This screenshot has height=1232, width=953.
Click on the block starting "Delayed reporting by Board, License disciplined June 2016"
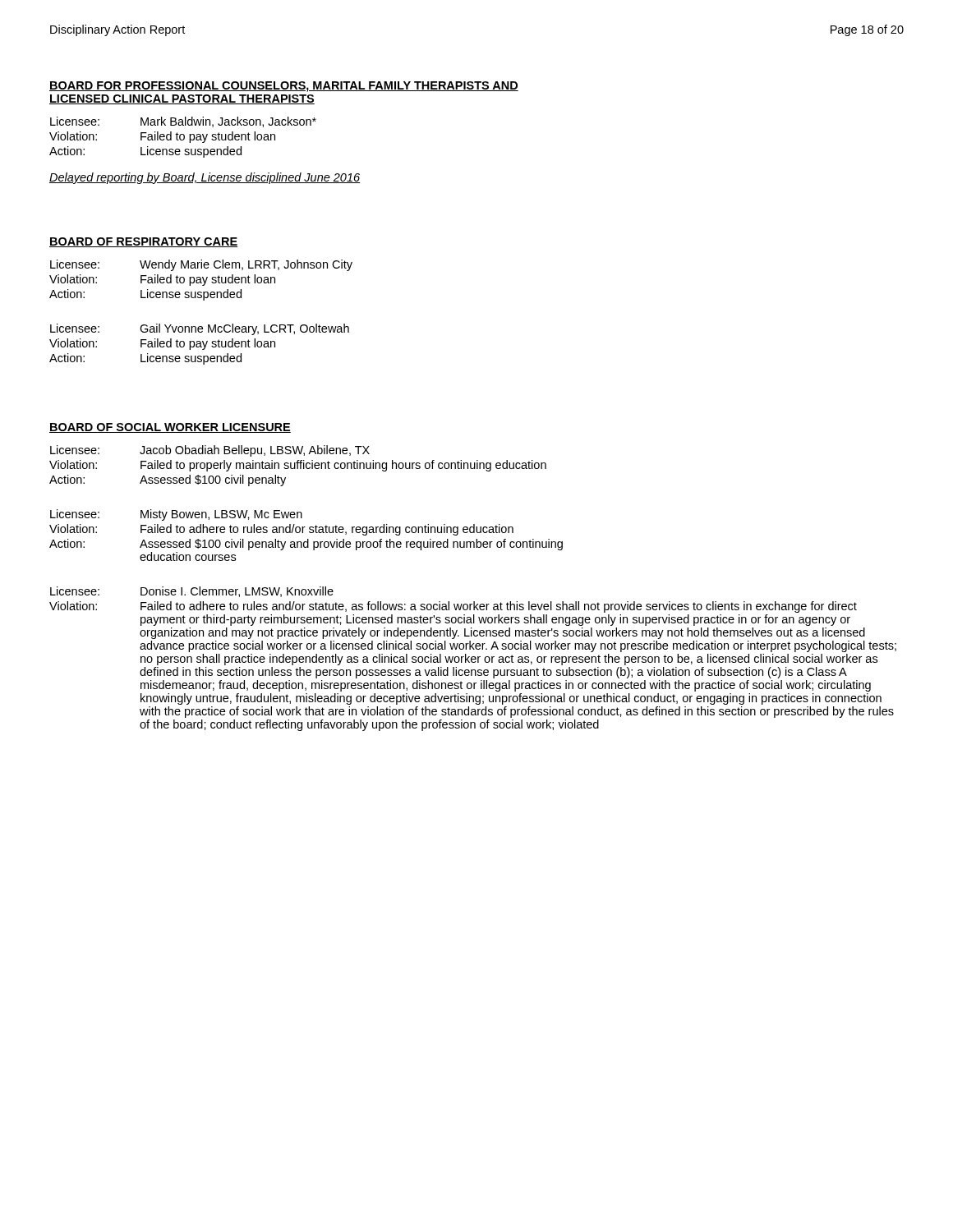[x=205, y=177]
